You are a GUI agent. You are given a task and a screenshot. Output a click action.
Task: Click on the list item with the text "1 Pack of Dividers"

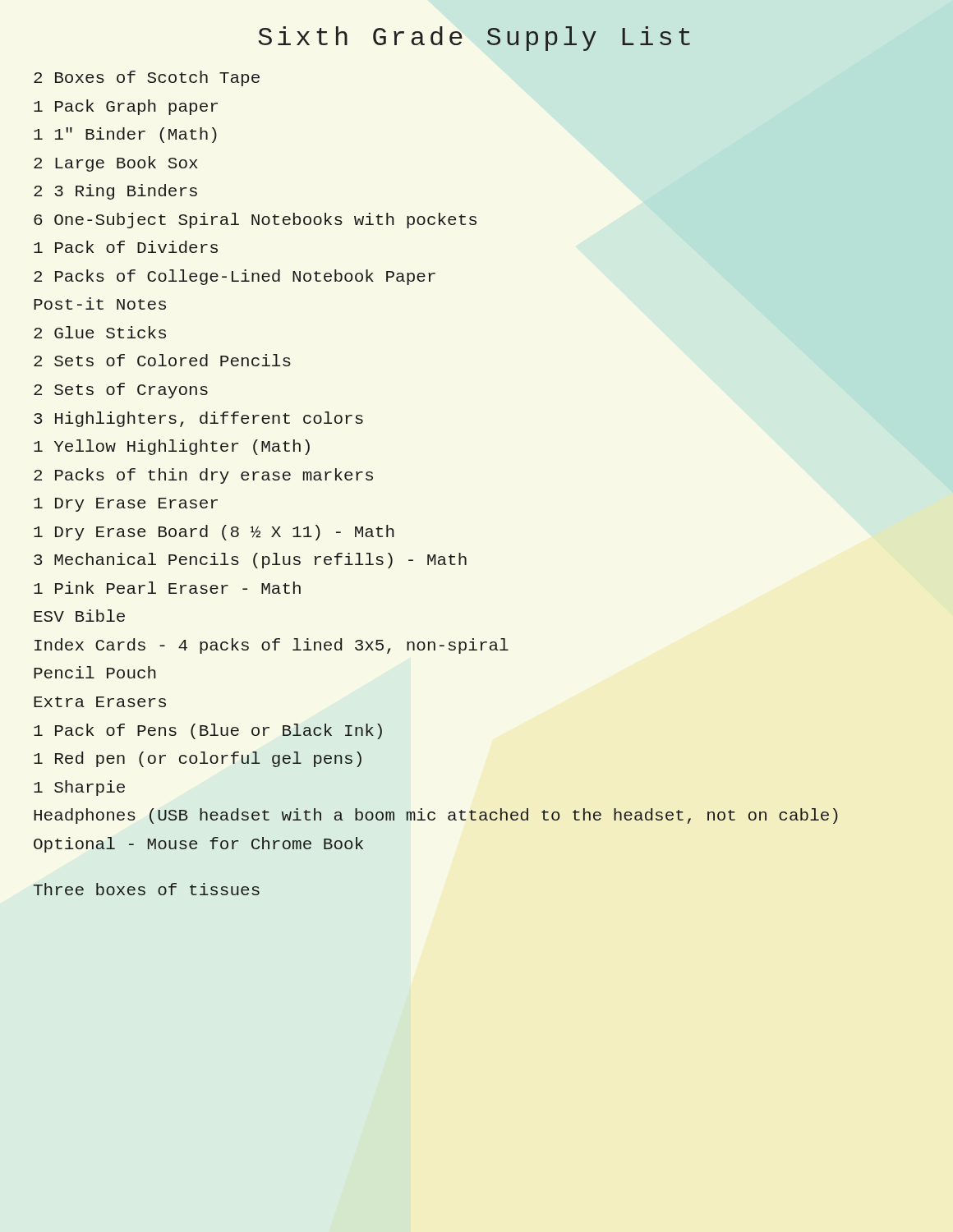126,249
